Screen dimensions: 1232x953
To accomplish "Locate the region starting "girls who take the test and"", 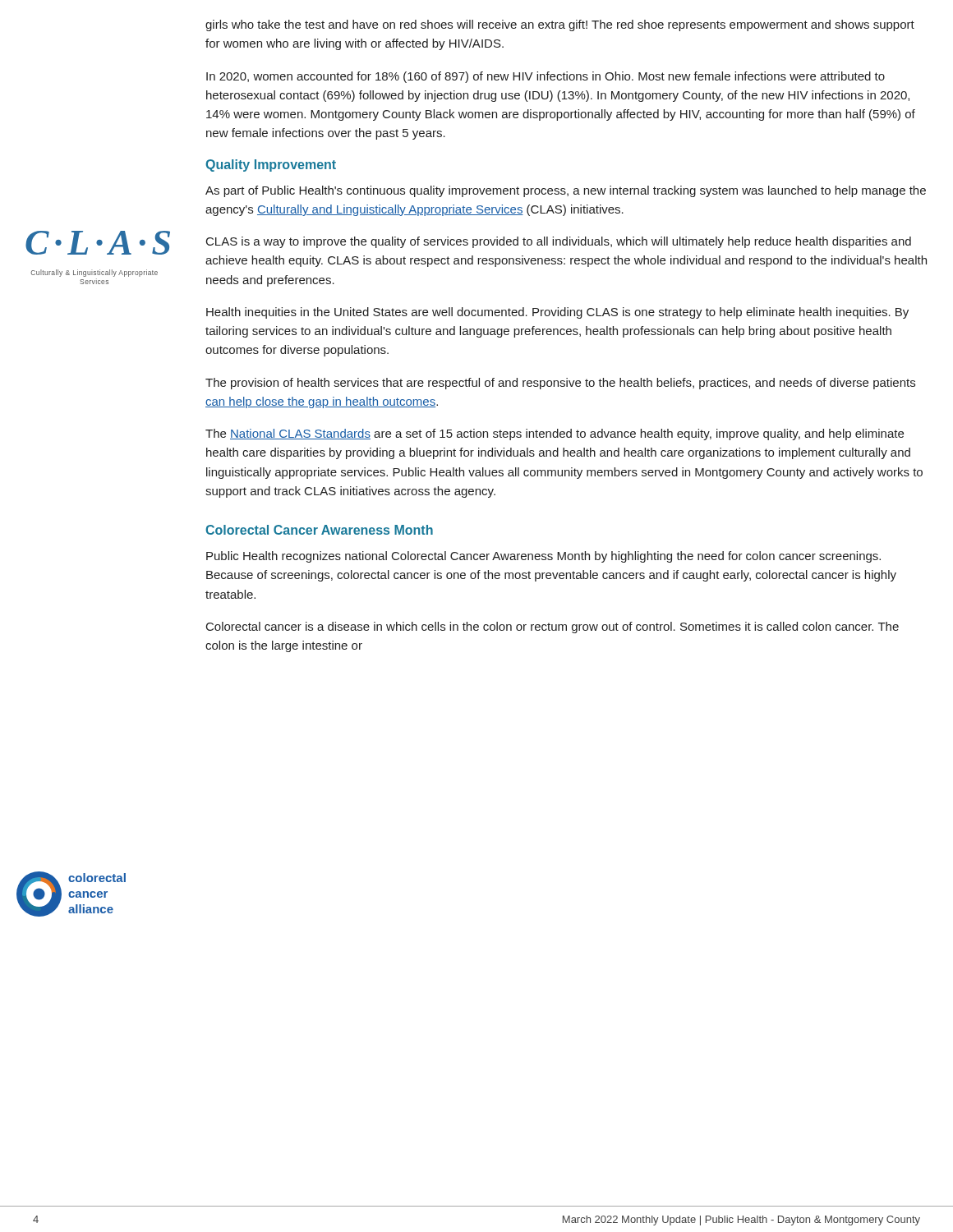I will 567,79.
